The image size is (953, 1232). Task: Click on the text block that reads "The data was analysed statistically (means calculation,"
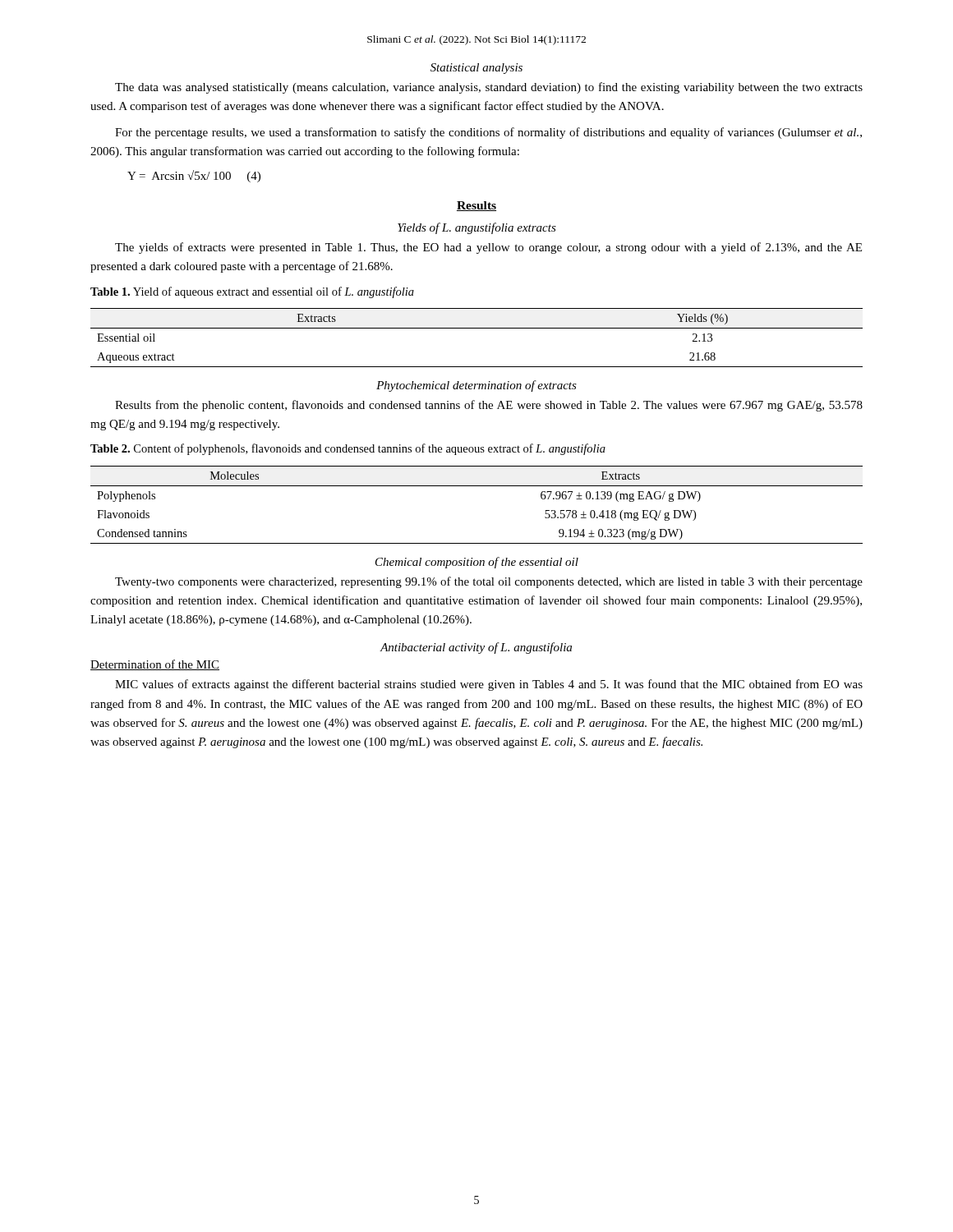coord(476,97)
